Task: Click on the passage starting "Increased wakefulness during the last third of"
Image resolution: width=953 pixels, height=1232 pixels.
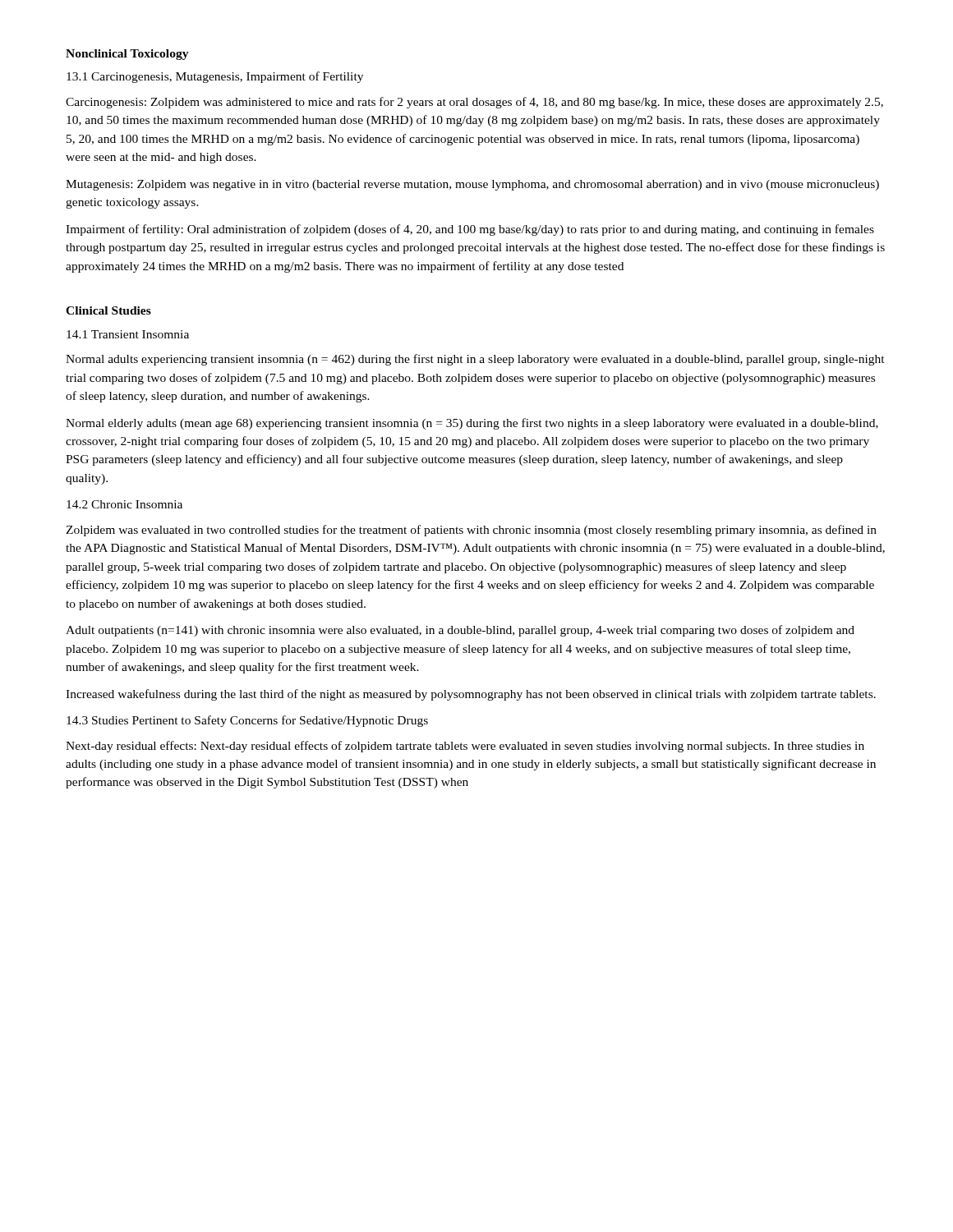Action: [x=471, y=693]
